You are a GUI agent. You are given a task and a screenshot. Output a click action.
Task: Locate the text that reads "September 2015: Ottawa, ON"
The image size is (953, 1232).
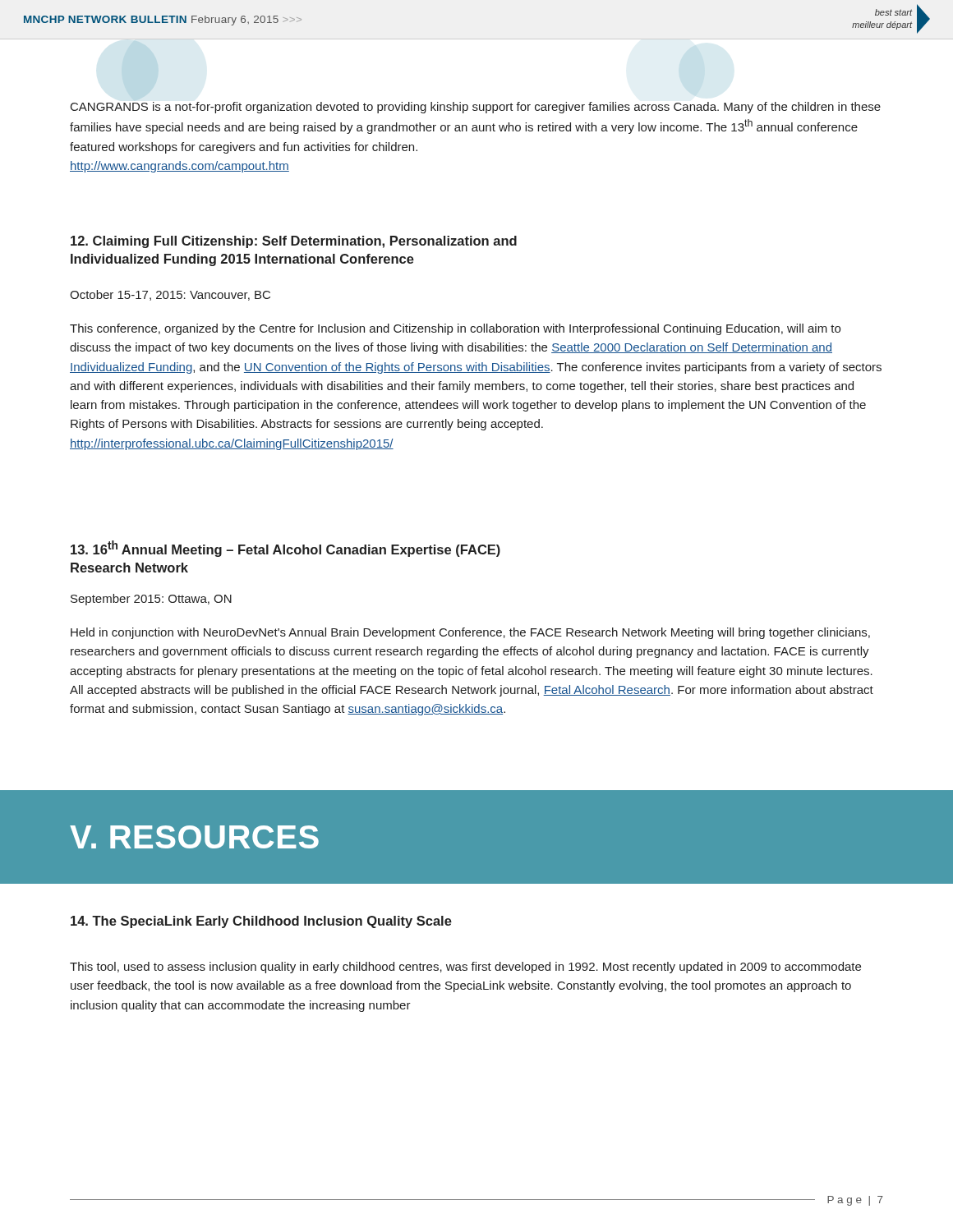pos(151,598)
